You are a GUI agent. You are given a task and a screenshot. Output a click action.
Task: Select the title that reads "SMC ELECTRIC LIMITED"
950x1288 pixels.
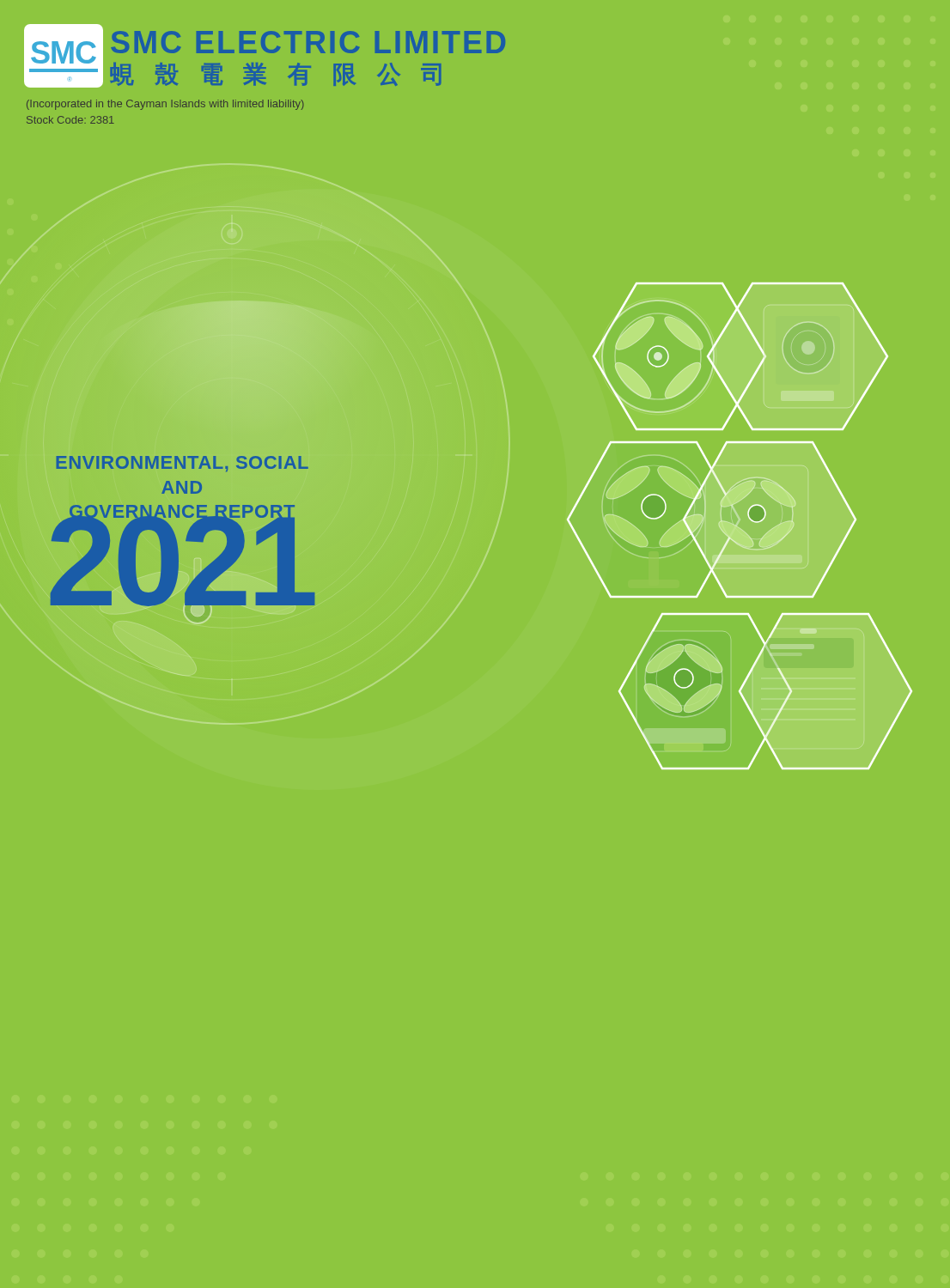309,57
